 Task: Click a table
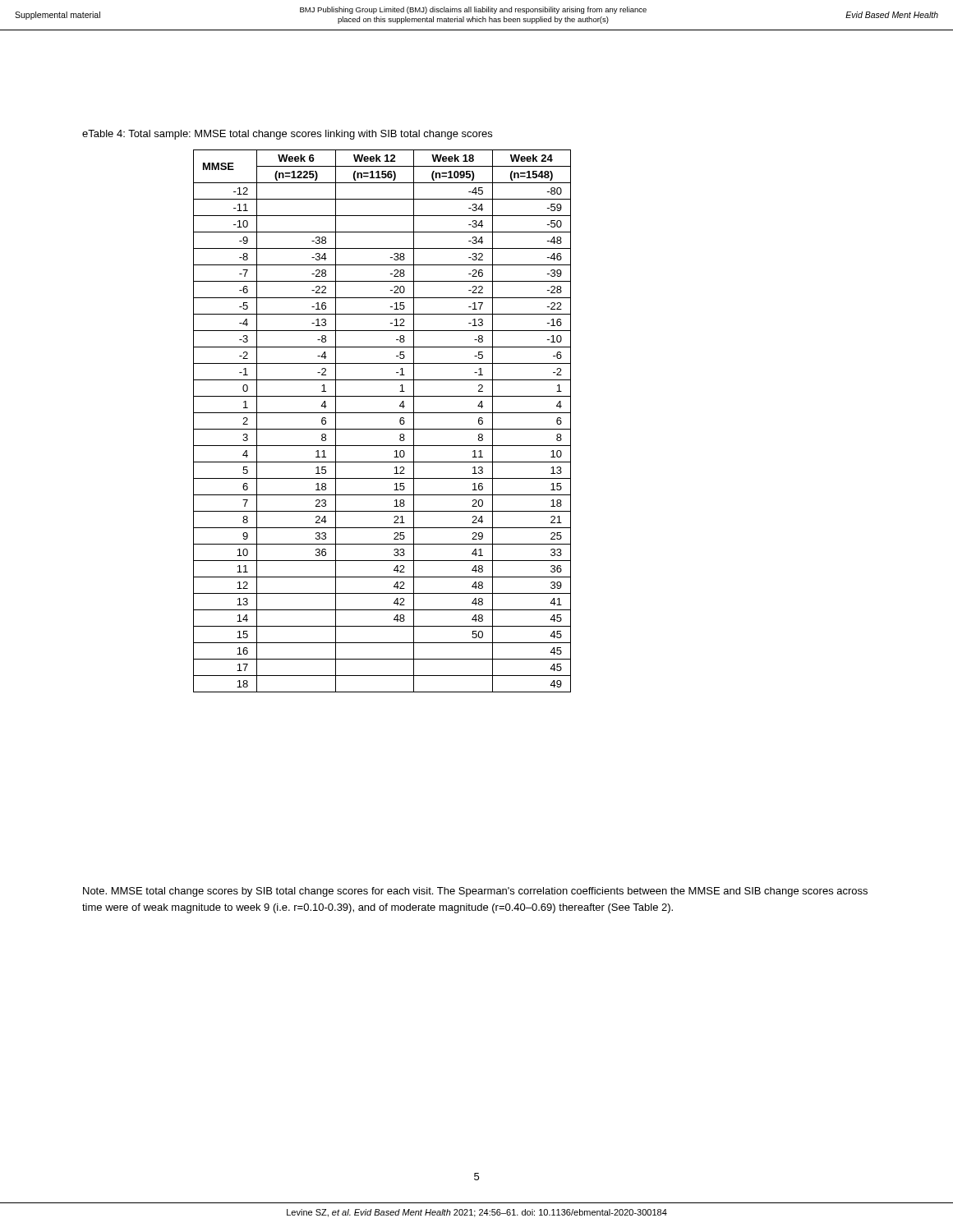[x=382, y=421]
